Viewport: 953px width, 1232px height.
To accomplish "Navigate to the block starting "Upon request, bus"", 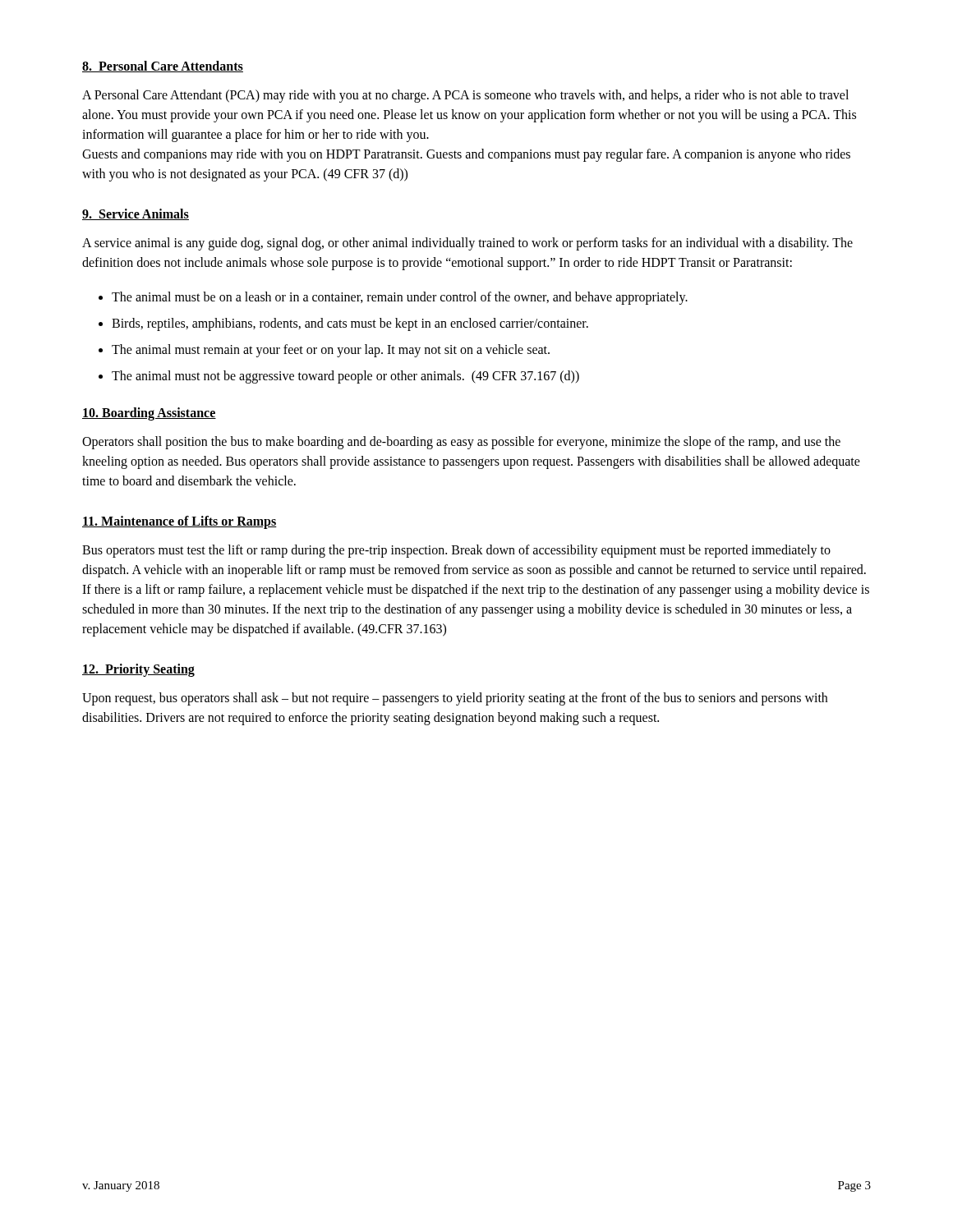I will (455, 708).
